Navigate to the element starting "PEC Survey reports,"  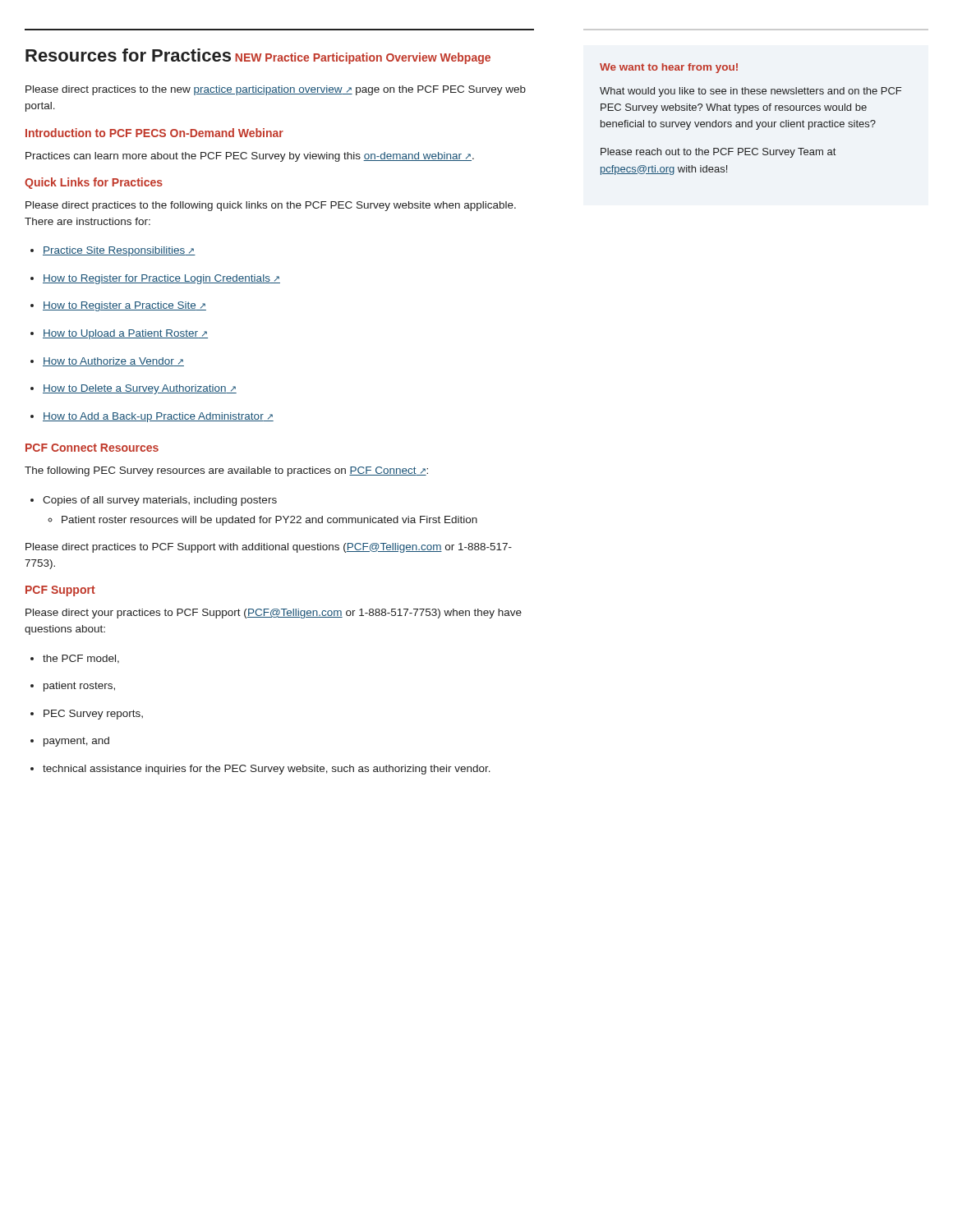point(87,715)
